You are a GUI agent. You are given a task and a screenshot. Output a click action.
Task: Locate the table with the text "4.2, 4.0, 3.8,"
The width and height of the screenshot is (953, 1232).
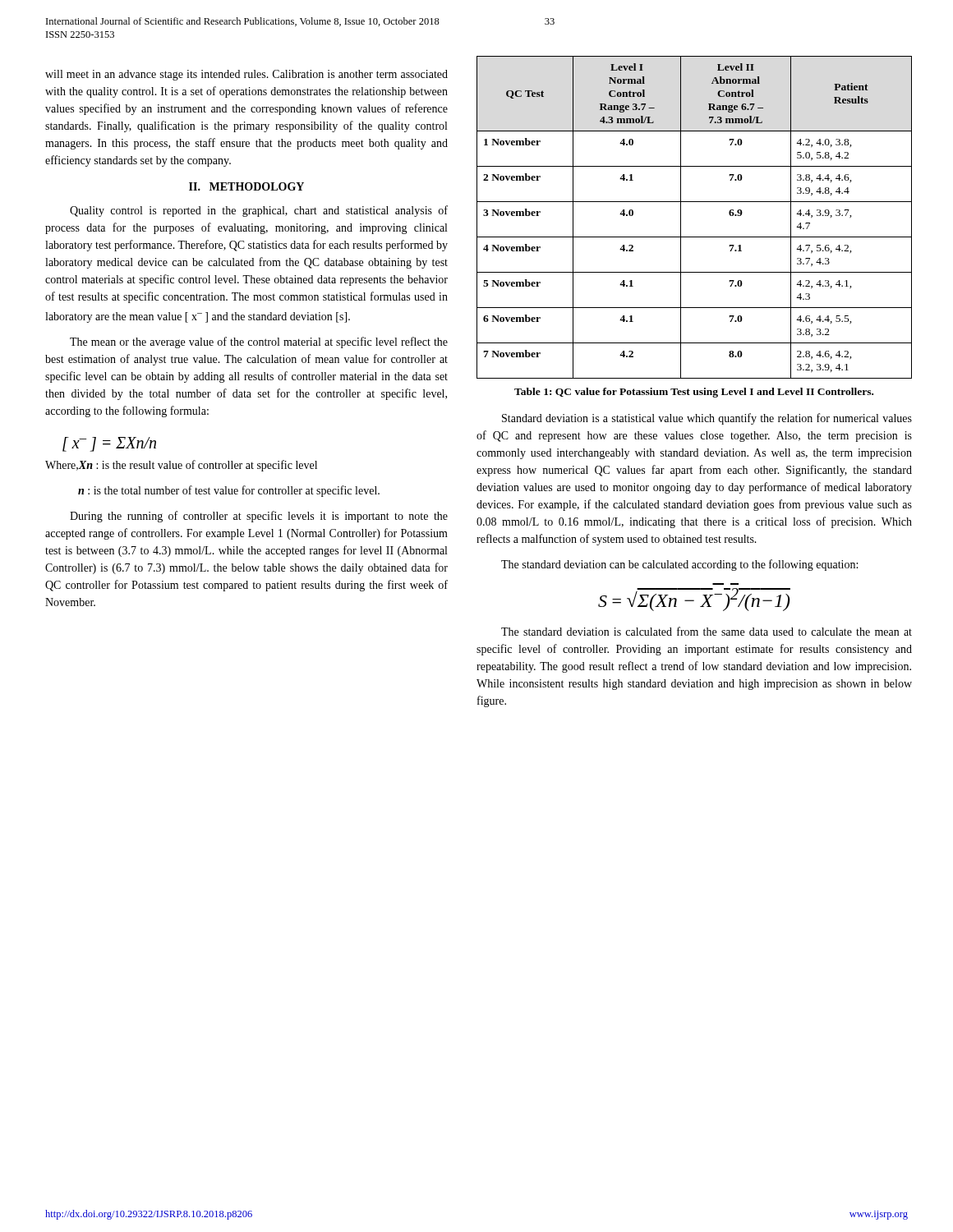coord(694,217)
